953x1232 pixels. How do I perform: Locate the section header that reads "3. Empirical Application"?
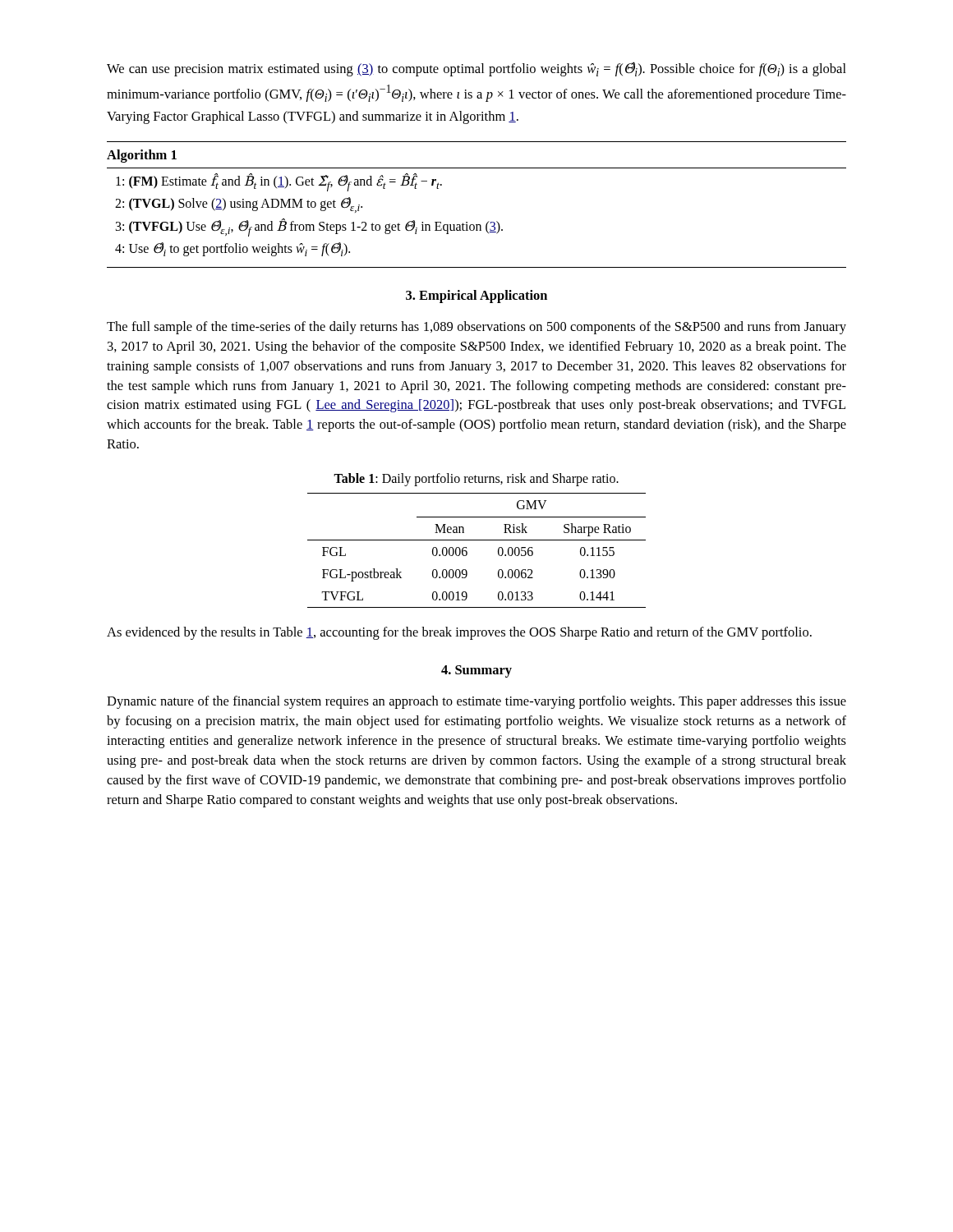coord(476,295)
